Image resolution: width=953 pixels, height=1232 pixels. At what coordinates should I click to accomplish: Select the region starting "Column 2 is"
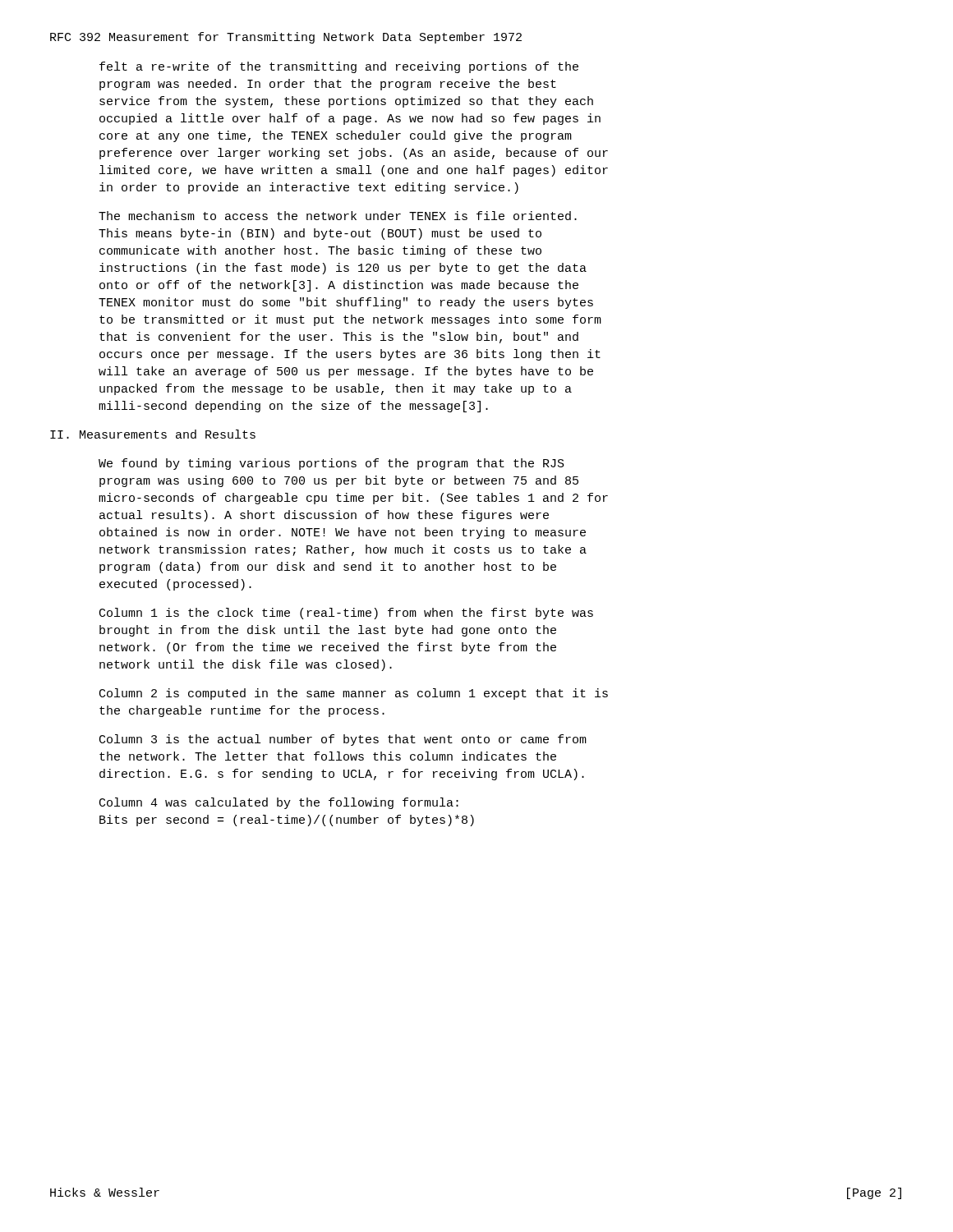(x=354, y=703)
